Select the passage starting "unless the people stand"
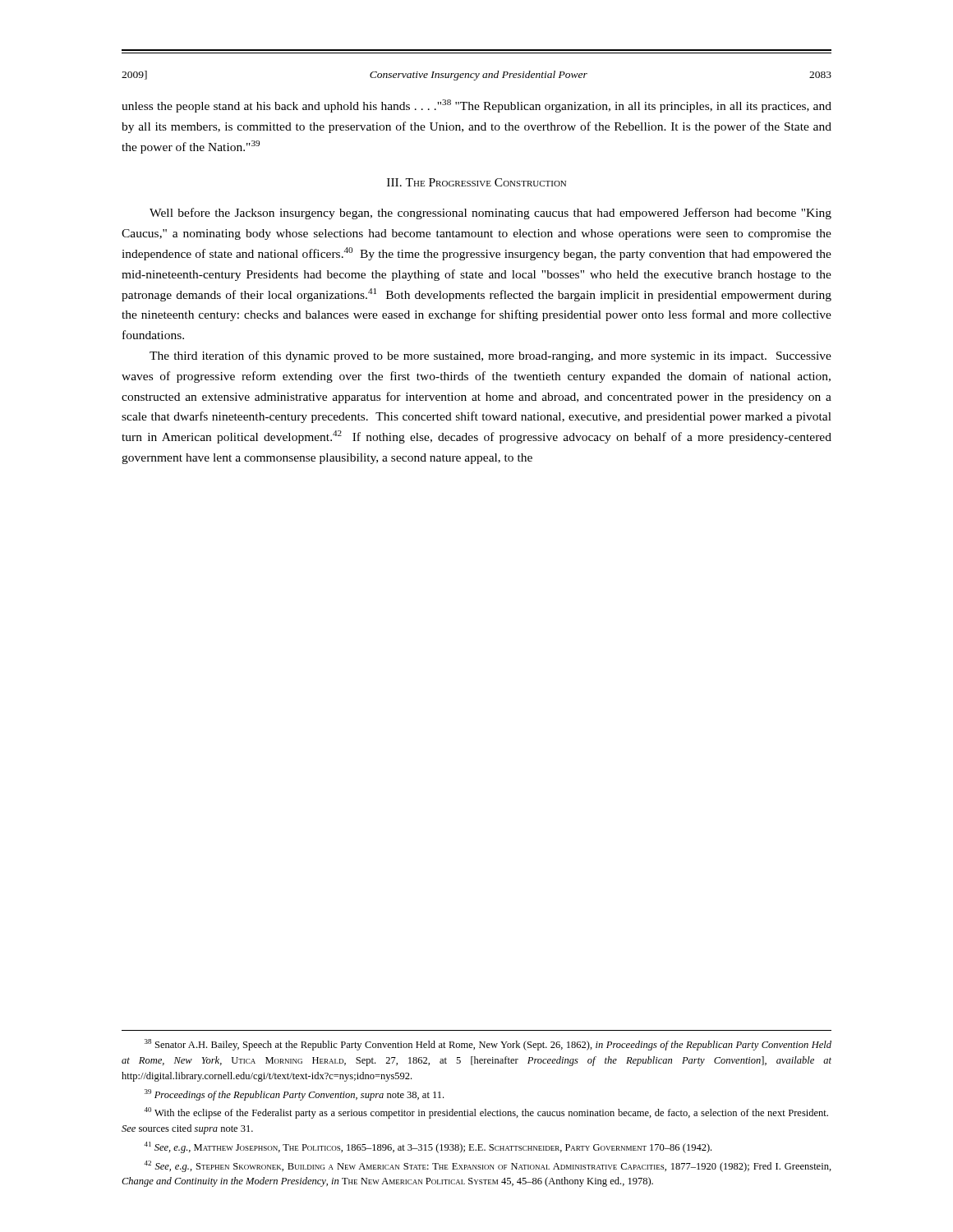953x1232 pixels. pyautogui.click(x=476, y=127)
